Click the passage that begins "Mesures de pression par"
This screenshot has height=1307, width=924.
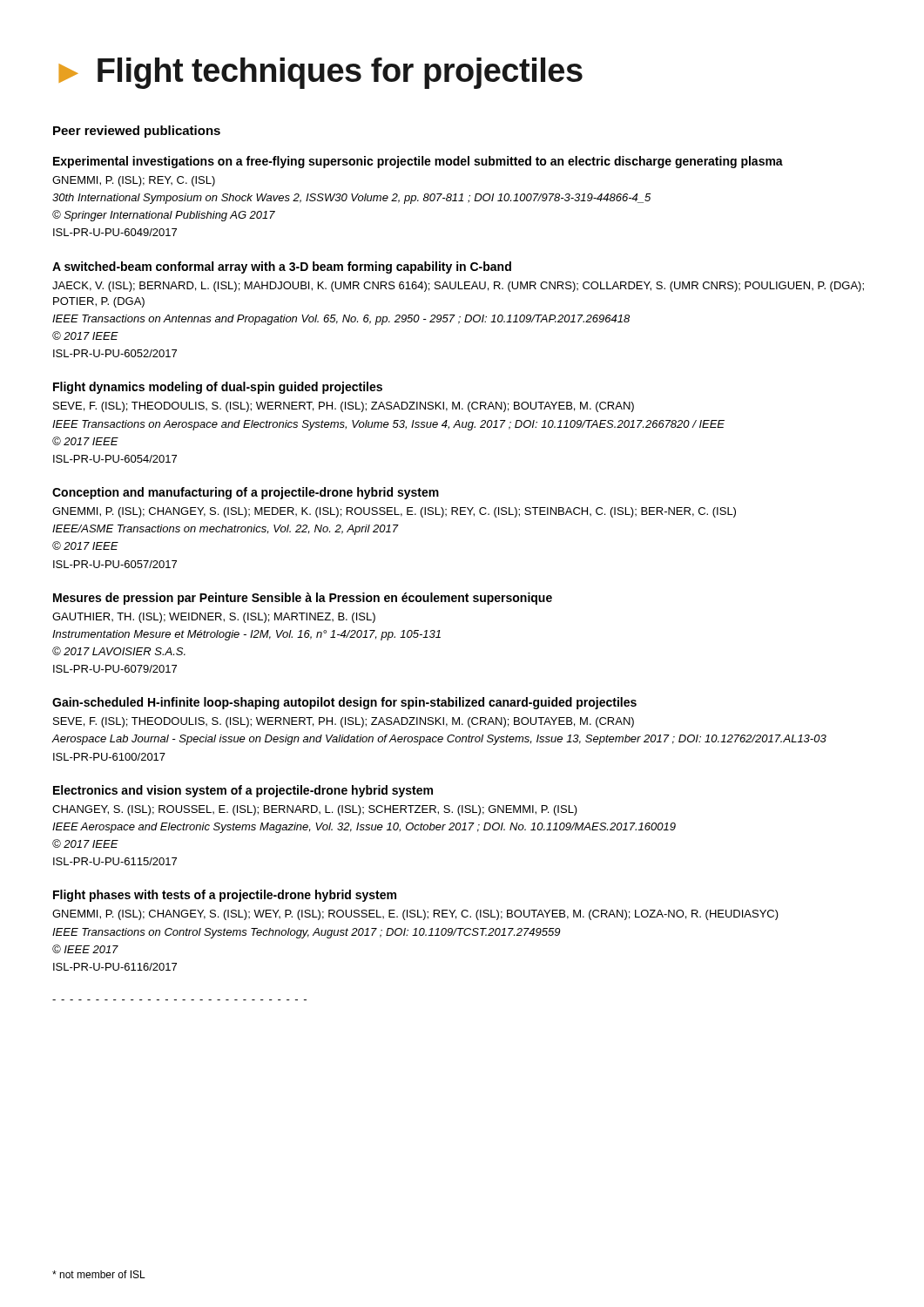click(x=303, y=599)
